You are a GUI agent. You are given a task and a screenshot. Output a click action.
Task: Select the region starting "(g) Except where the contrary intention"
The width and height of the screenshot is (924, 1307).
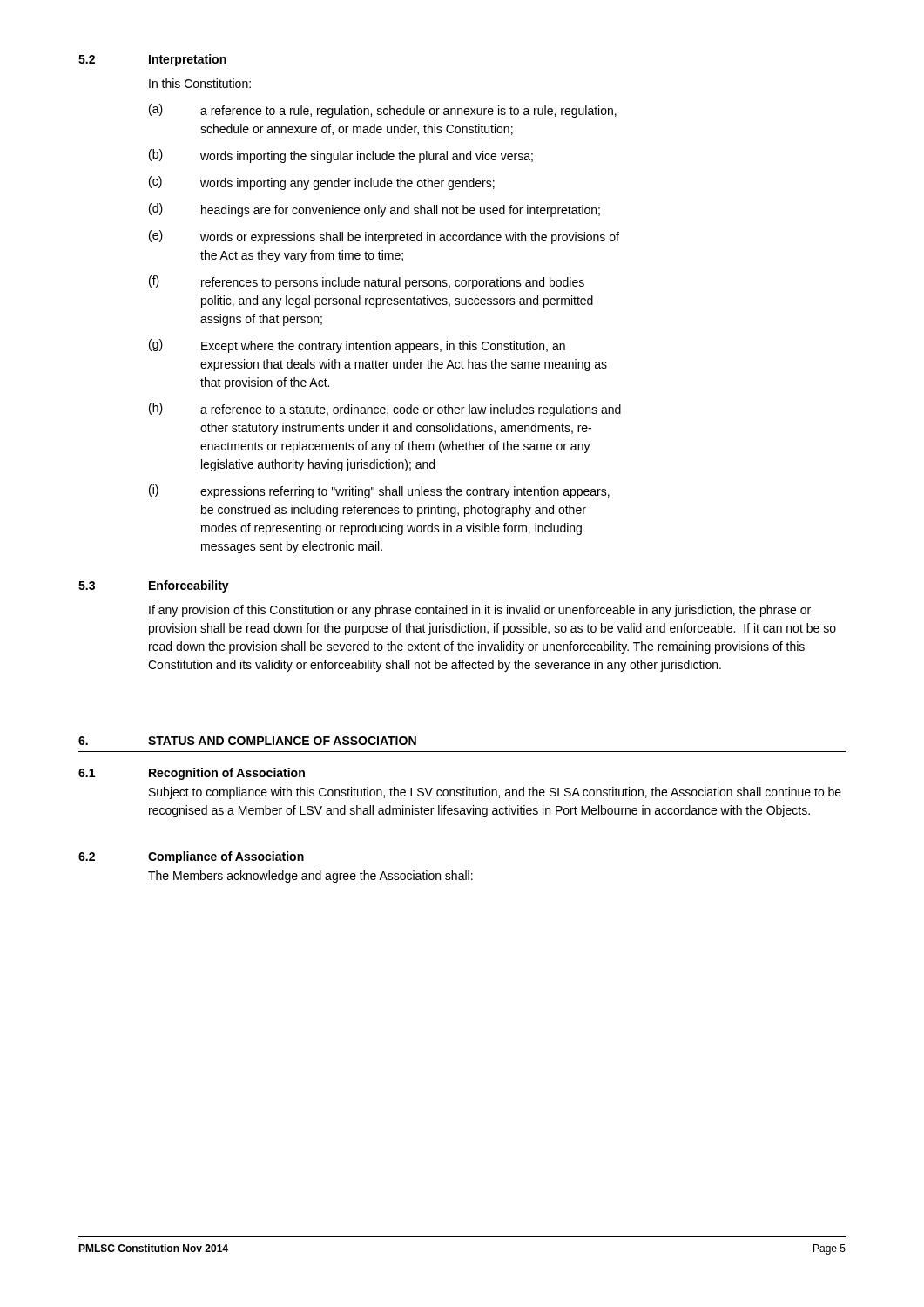click(x=378, y=365)
